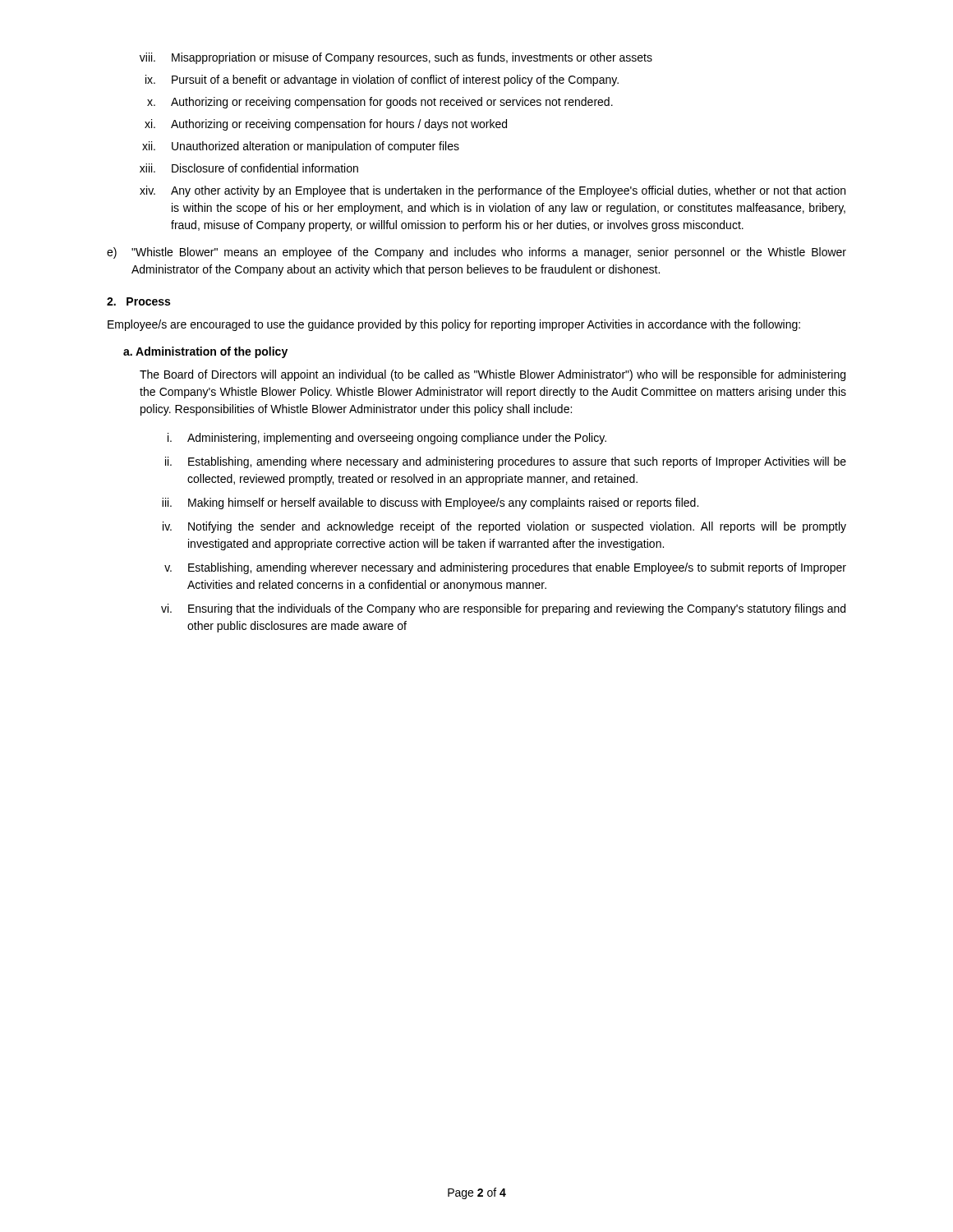Select the text block that says "Employee/s are encouraged"
The width and height of the screenshot is (953, 1232).
click(476, 325)
